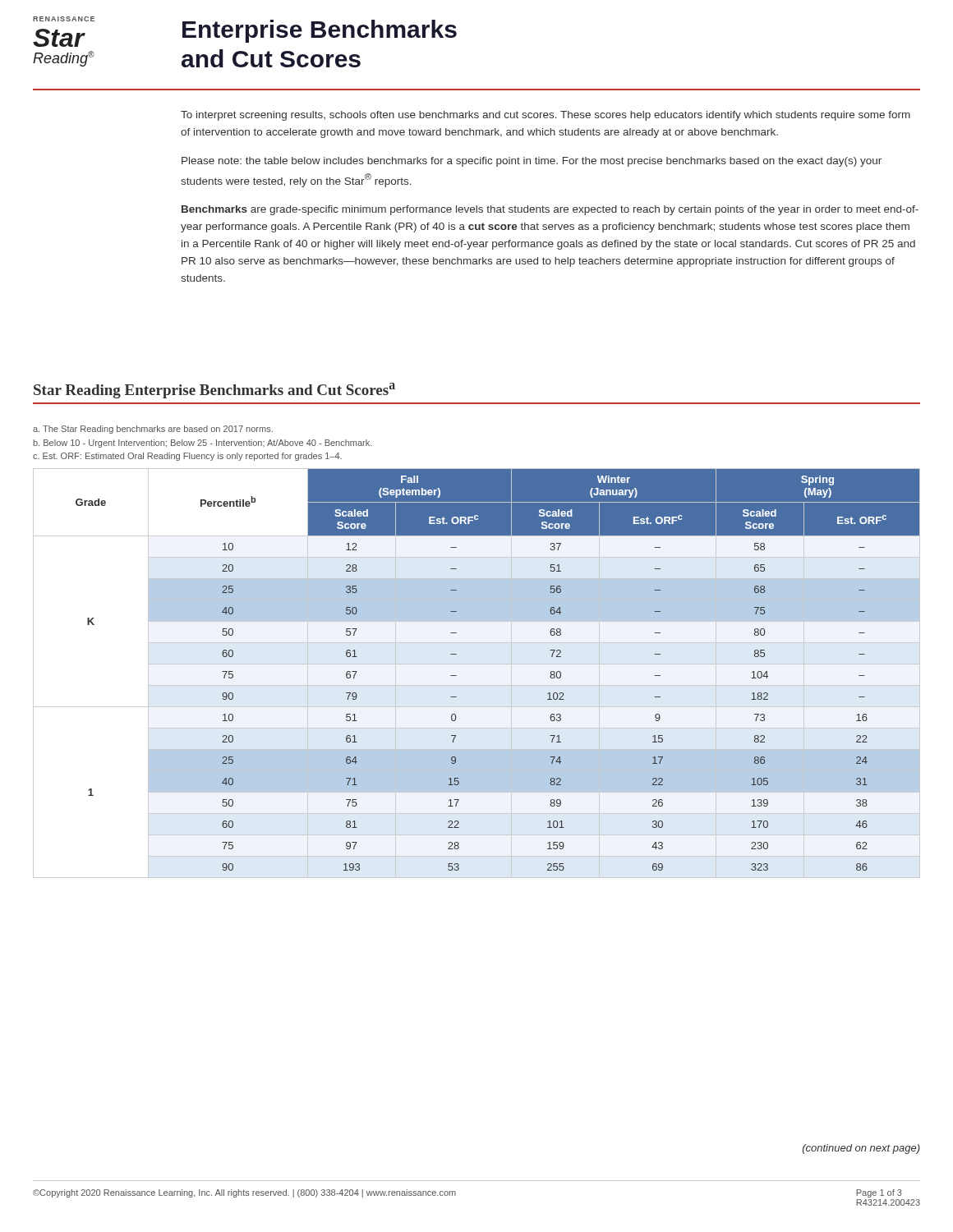Point to the text block starting "Star Reading Enterprise Benchmarks and Cut Scoresa"
Image resolution: width=953 pixels, height=1232 pixels.
tap(476, 391)
